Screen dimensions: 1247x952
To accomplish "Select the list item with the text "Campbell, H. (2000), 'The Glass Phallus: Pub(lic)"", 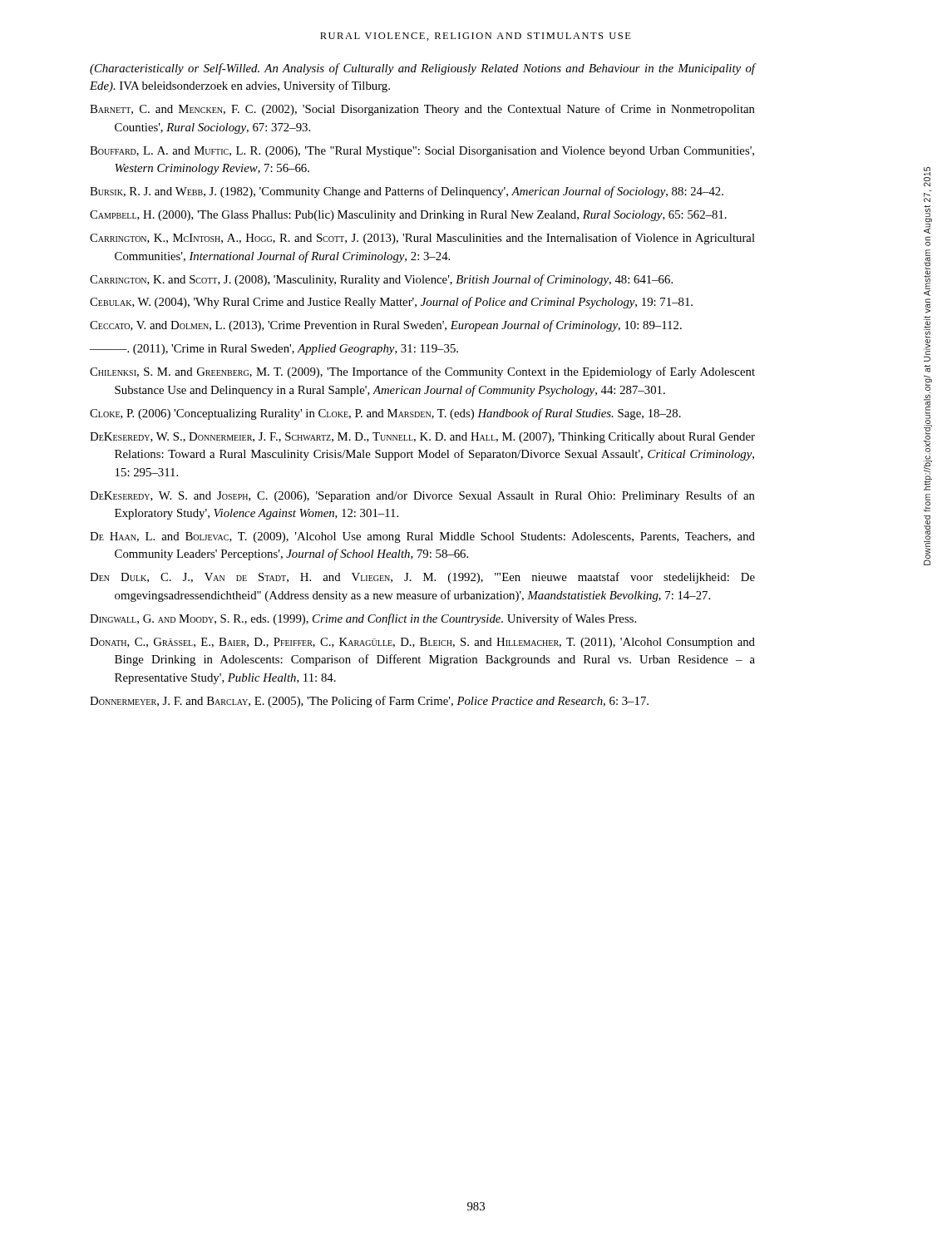I will point(422,215).
